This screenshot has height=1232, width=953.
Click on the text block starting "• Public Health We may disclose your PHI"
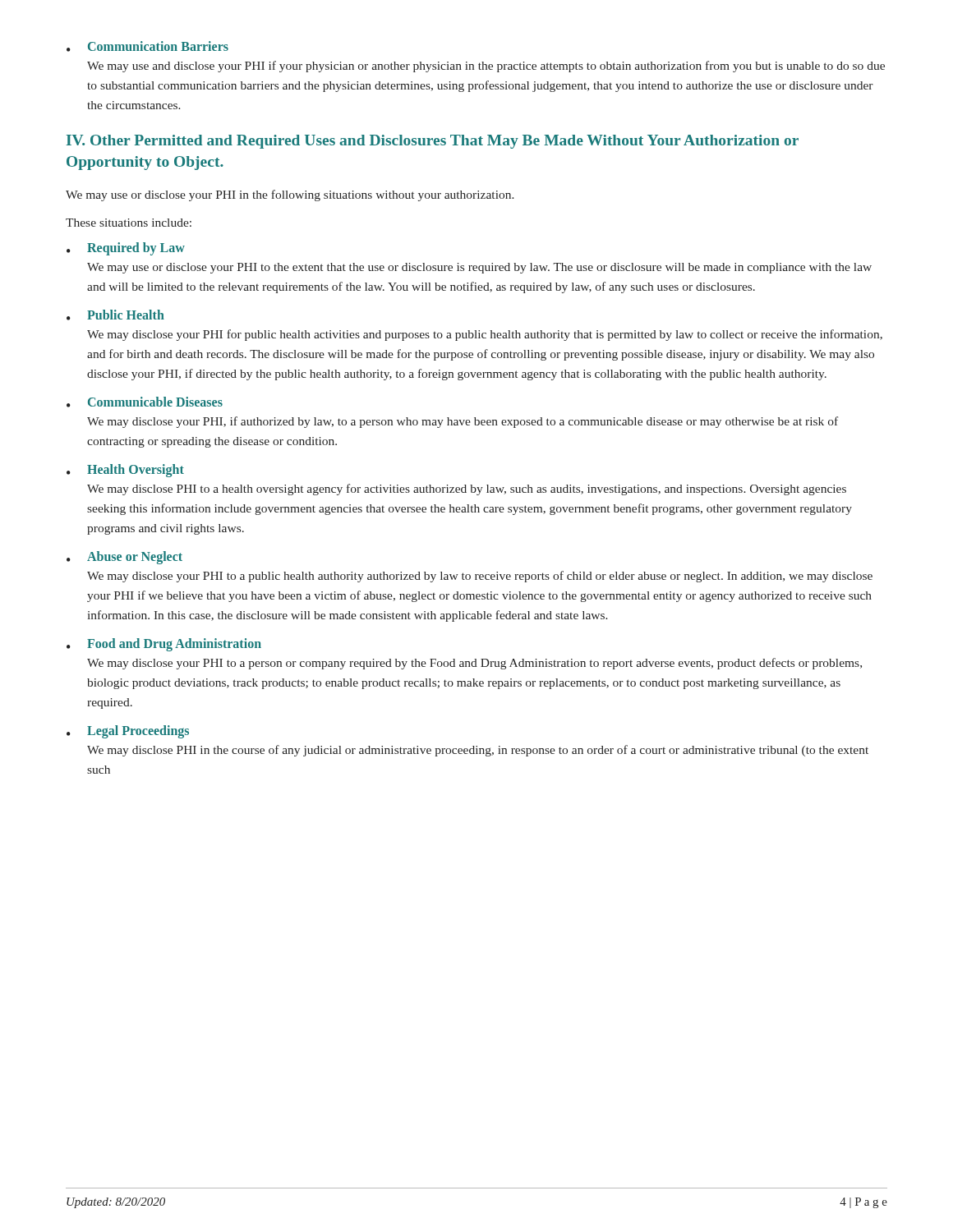476,346
